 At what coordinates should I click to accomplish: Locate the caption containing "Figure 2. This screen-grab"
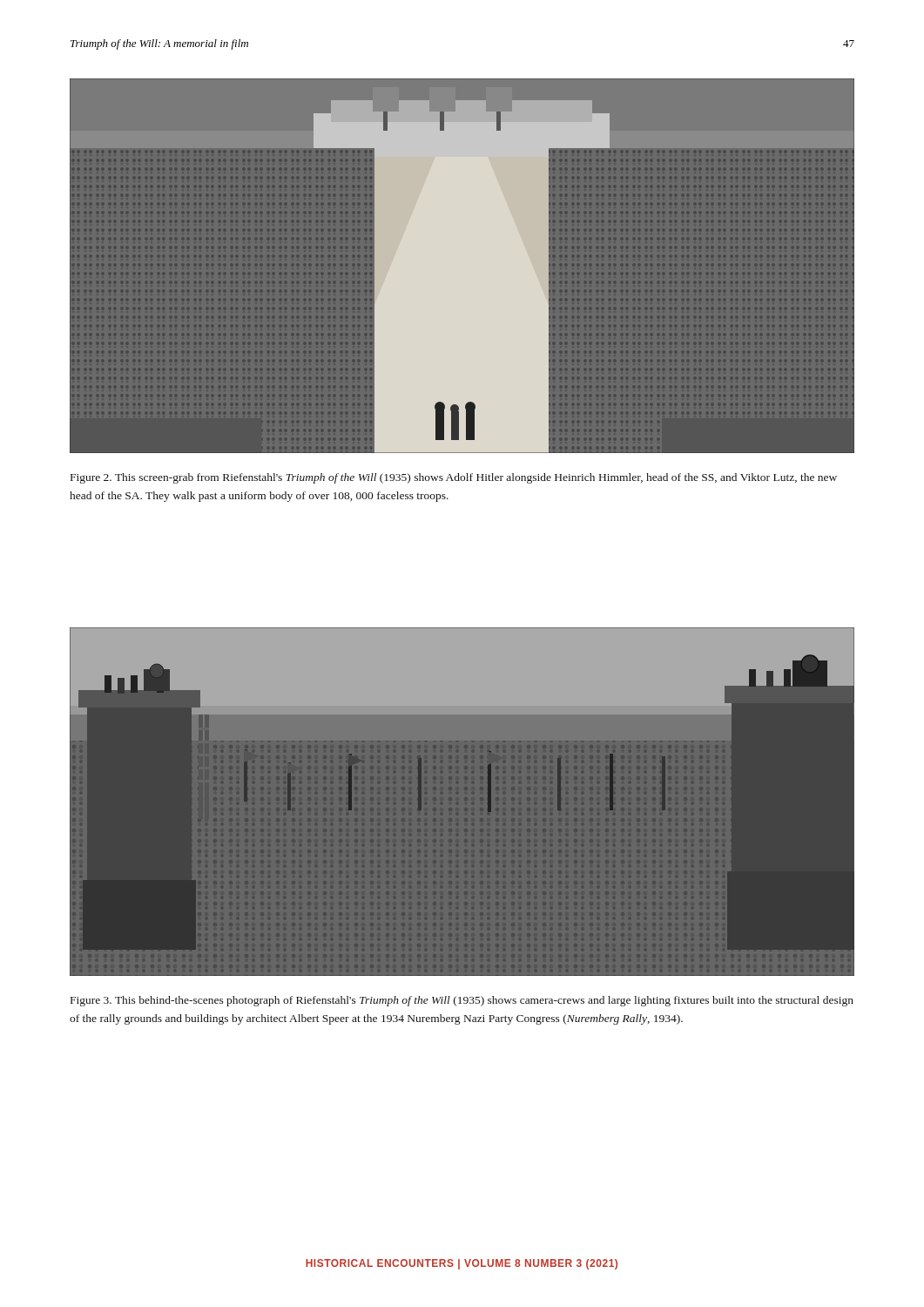453,486
